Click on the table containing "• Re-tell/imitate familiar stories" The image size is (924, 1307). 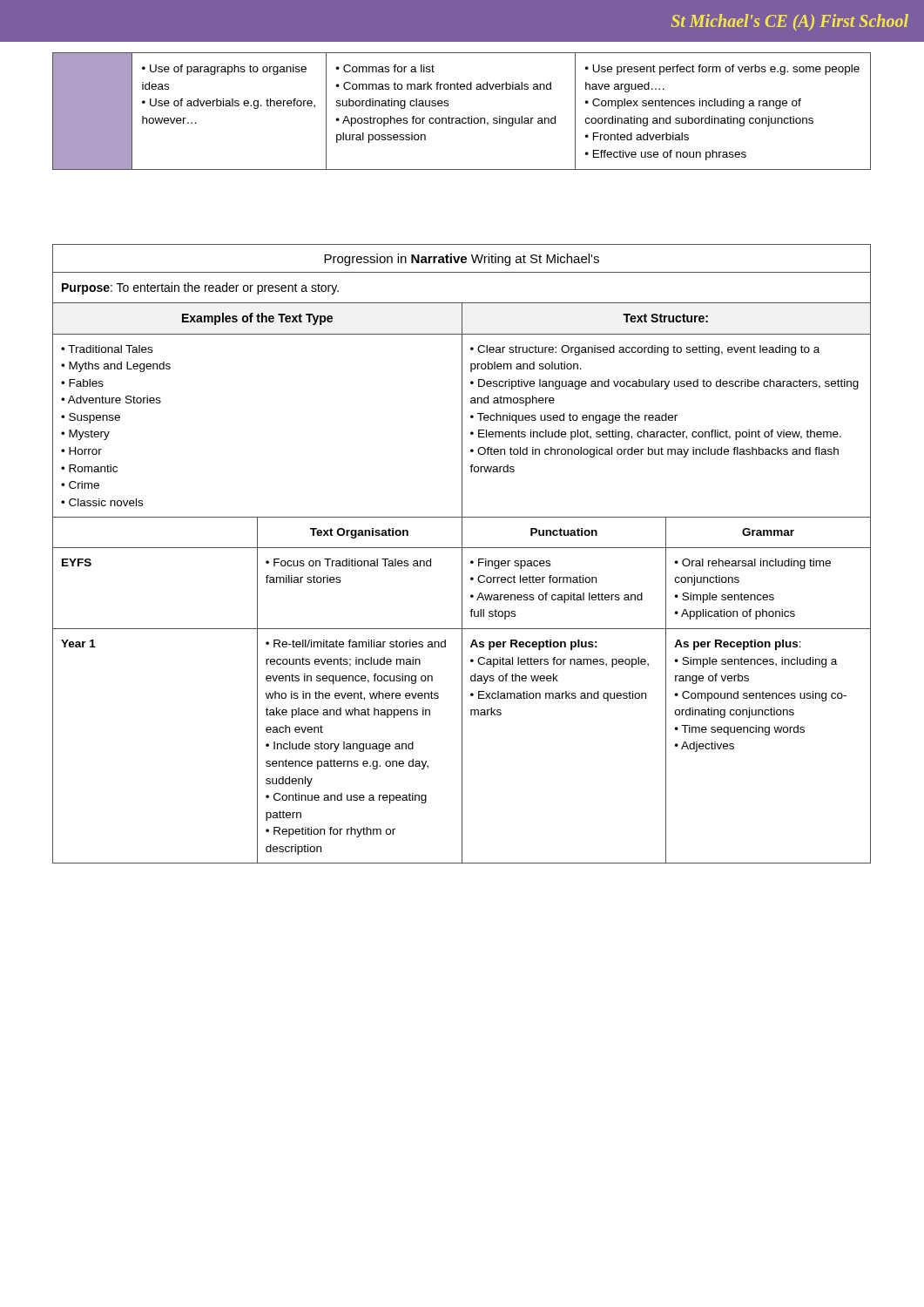click(462, 554)
